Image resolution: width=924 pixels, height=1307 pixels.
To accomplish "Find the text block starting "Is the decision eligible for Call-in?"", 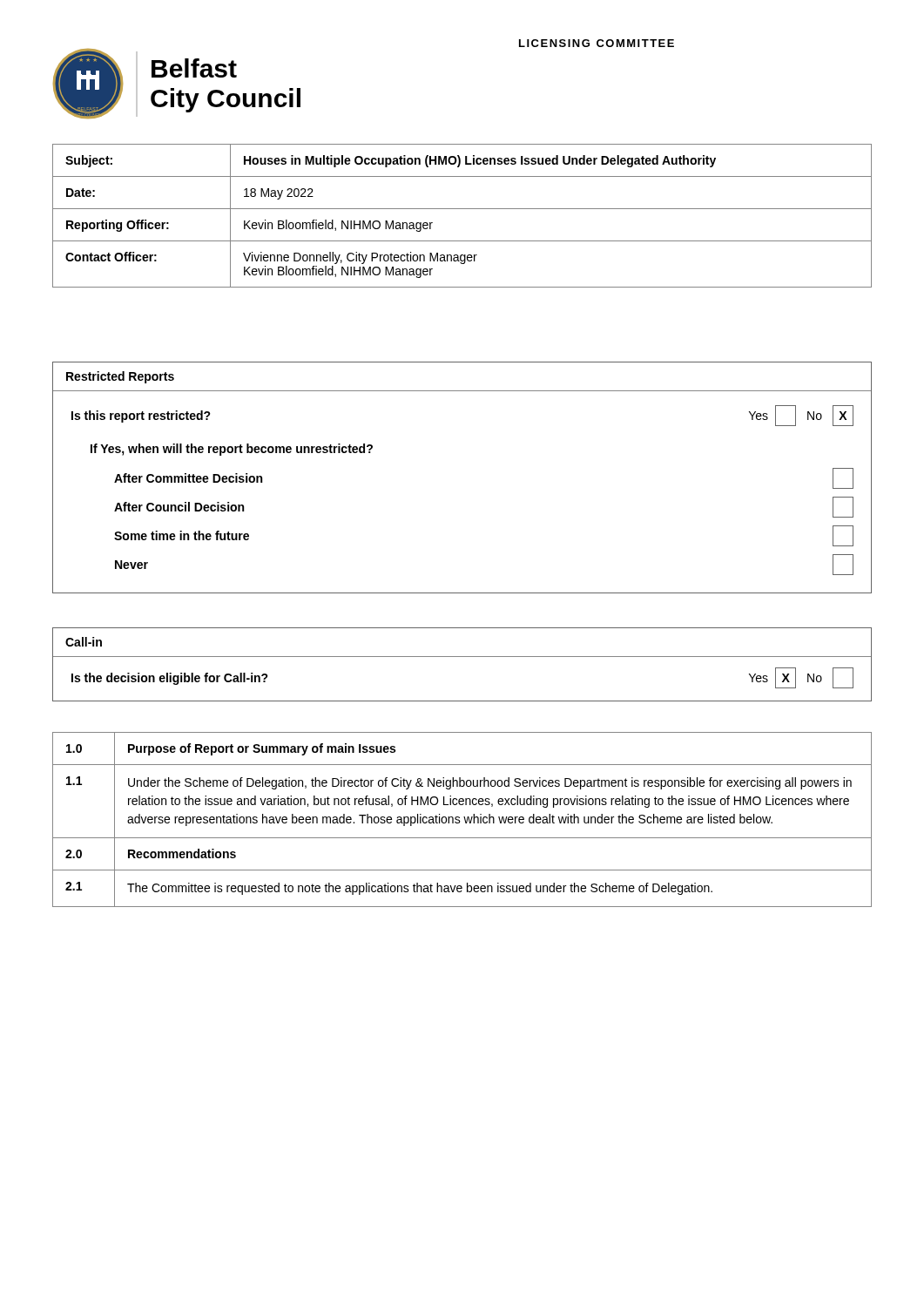I will [x=170, y=677].
